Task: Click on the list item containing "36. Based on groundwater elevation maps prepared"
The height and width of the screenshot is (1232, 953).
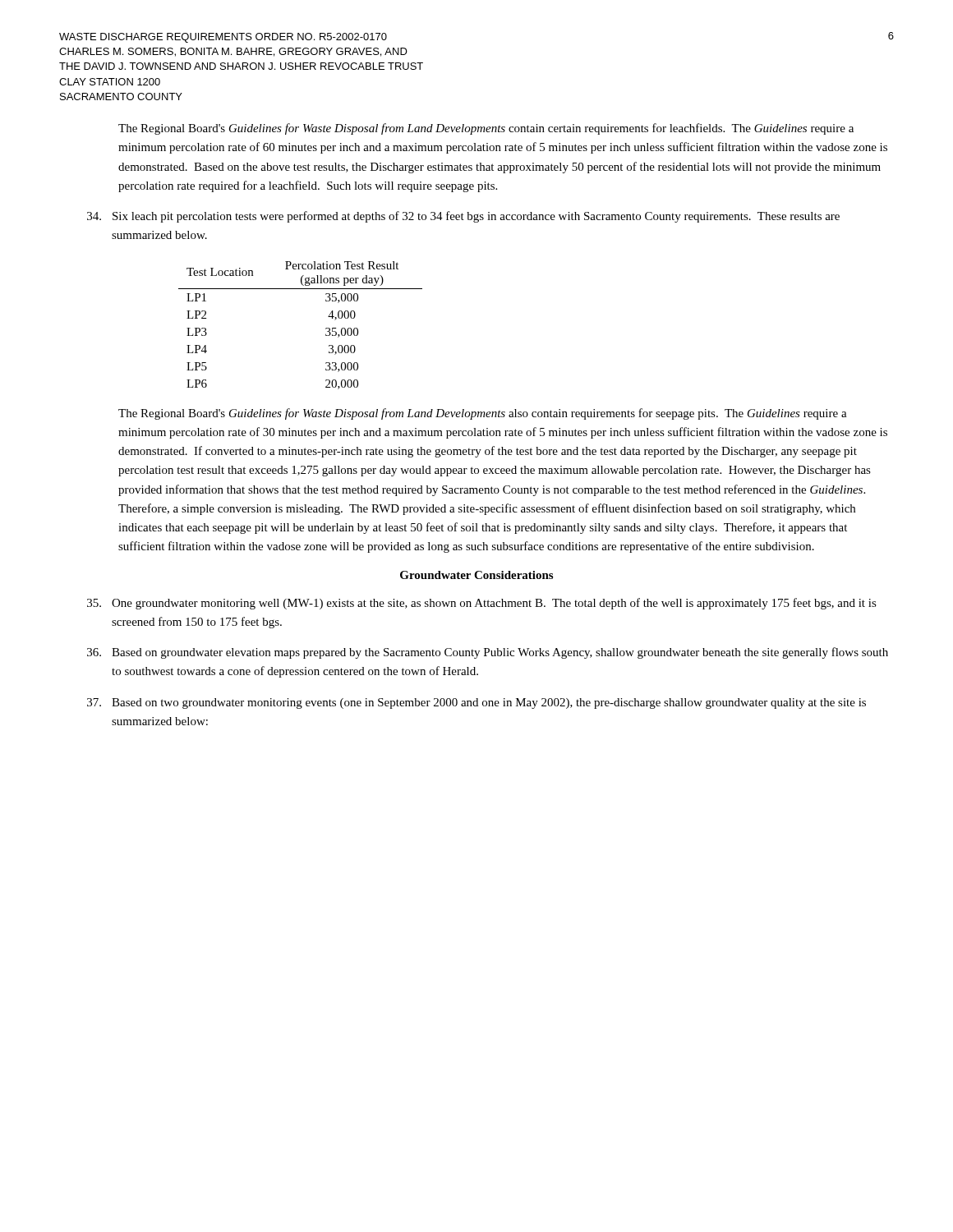Action: (476, 662)
